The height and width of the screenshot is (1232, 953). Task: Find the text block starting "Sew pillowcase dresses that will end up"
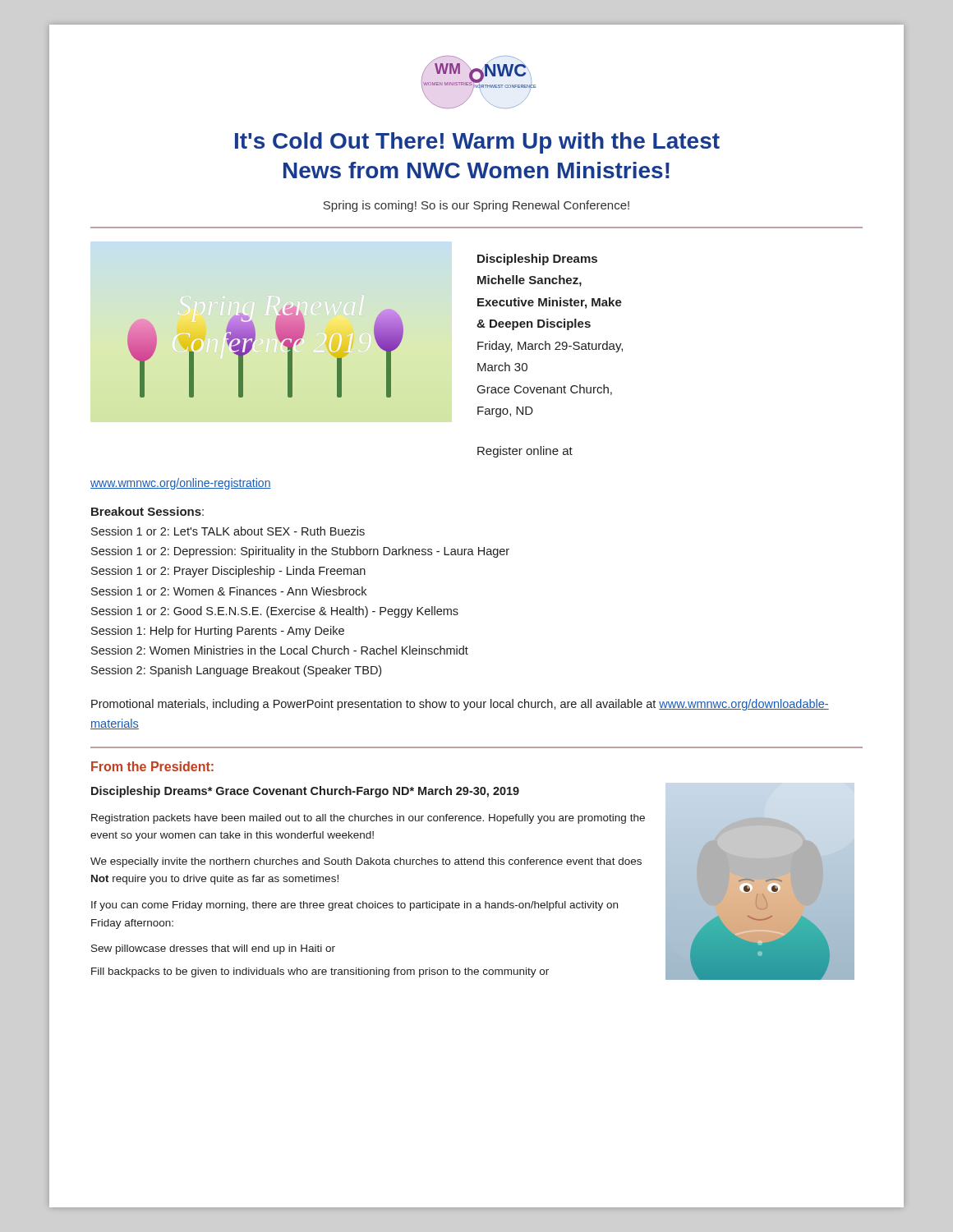pyautogui.click(x=213, y=948)
